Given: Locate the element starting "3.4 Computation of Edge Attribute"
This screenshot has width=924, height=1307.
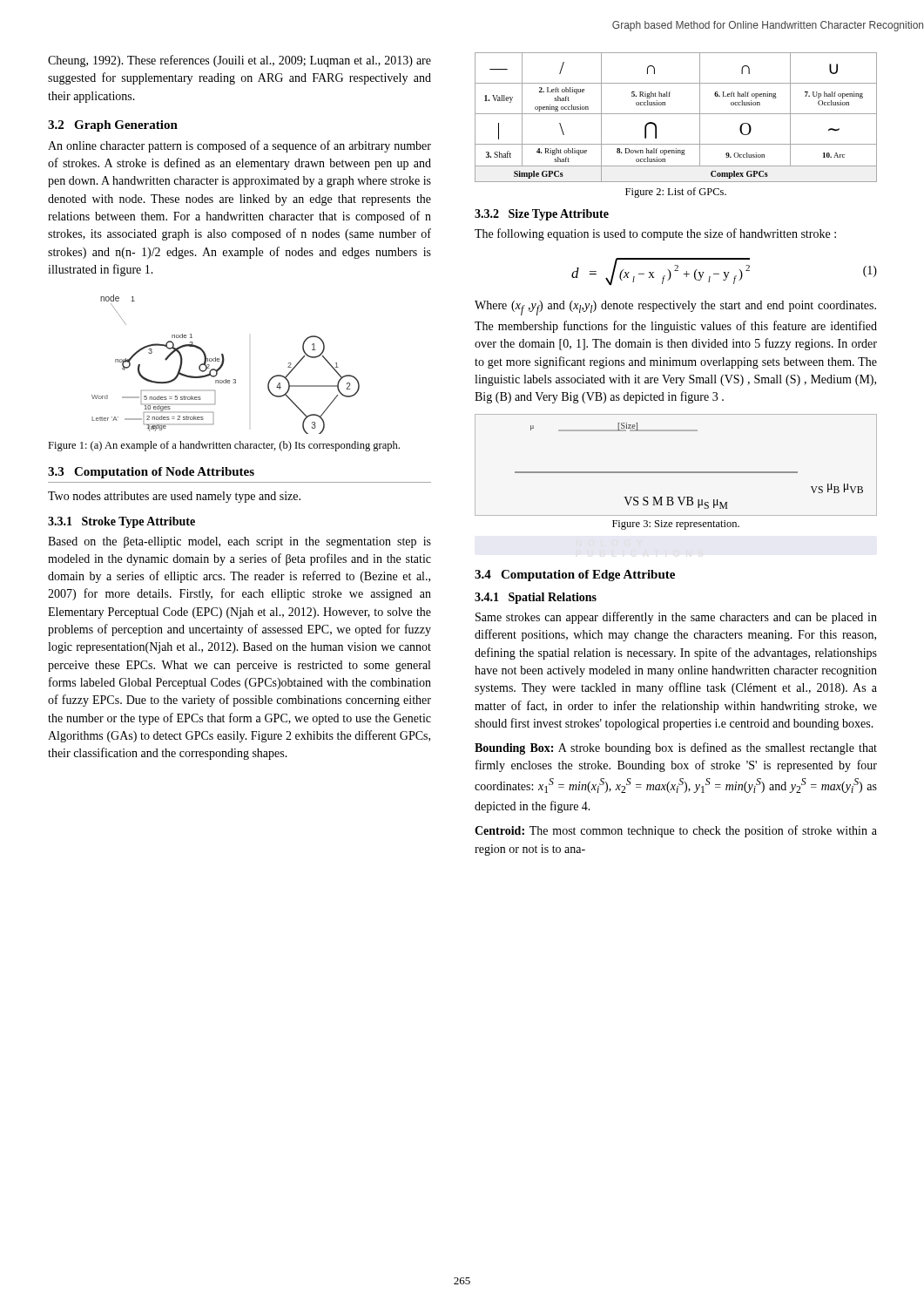Looking at the screenshot, I should tap(676, 575).
